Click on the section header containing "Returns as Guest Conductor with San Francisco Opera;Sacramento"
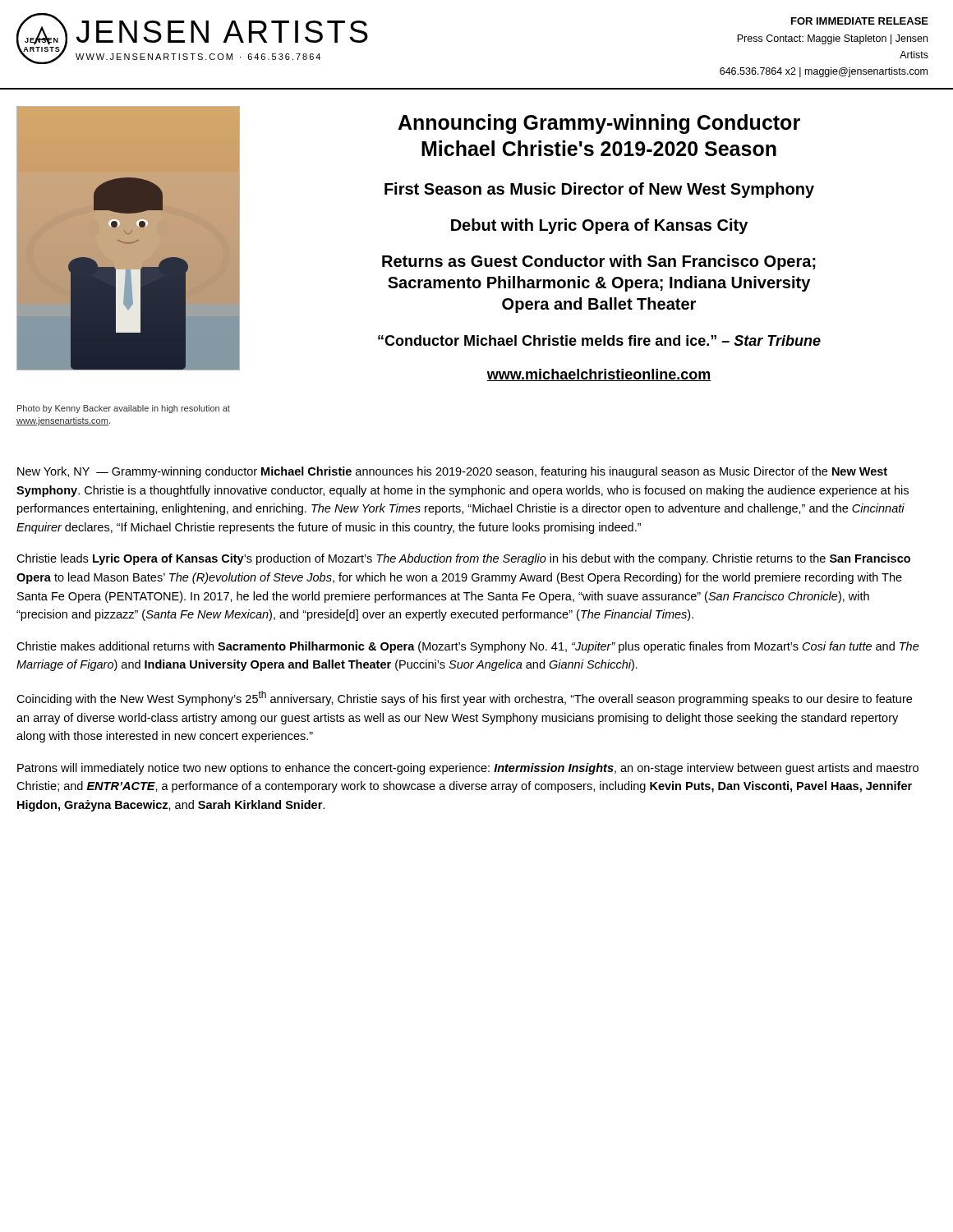The height and width of the screenshot is (1232, 953). pos(599,282)
